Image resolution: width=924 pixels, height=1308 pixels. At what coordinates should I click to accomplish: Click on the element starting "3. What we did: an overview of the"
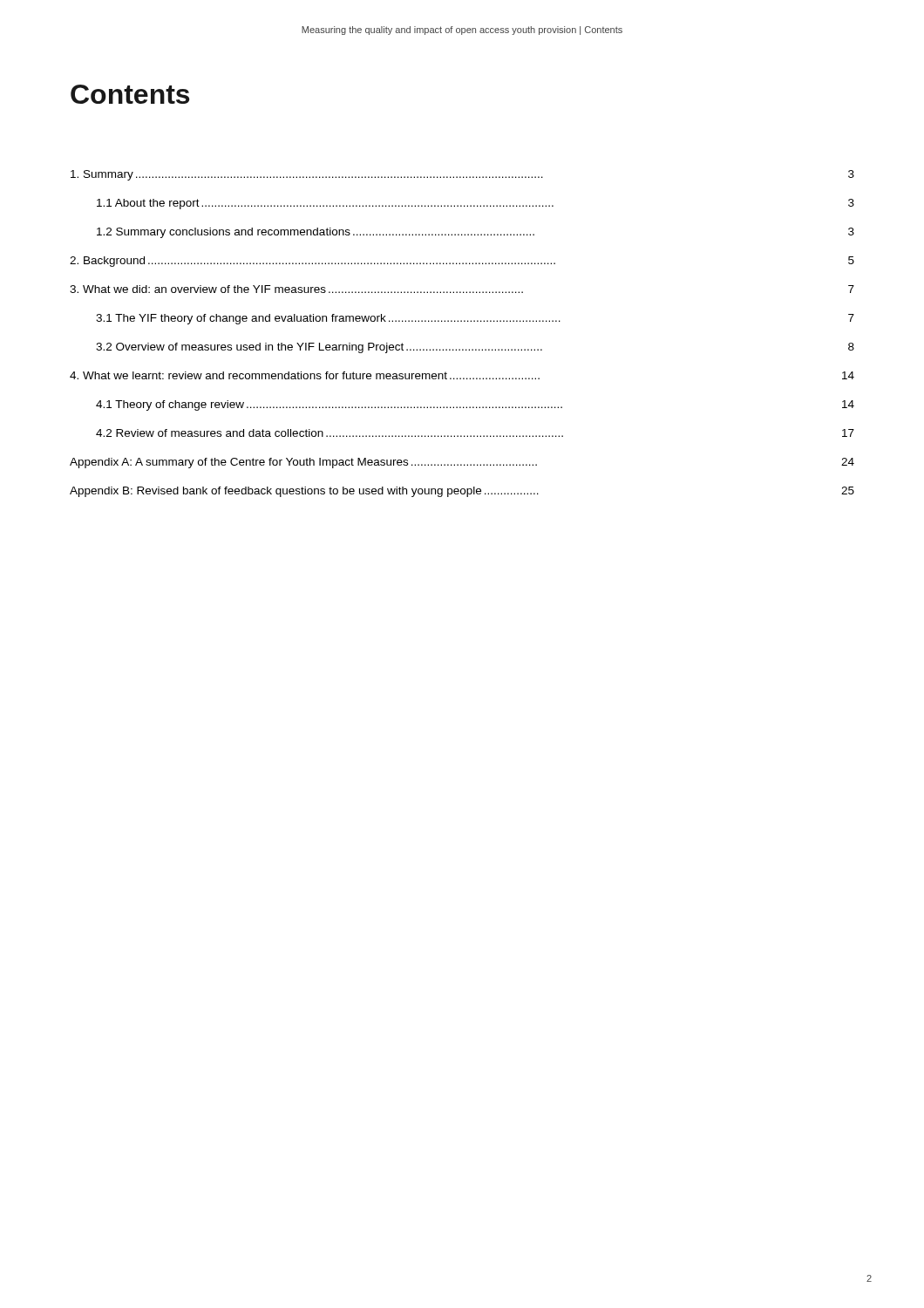point(462,290)
